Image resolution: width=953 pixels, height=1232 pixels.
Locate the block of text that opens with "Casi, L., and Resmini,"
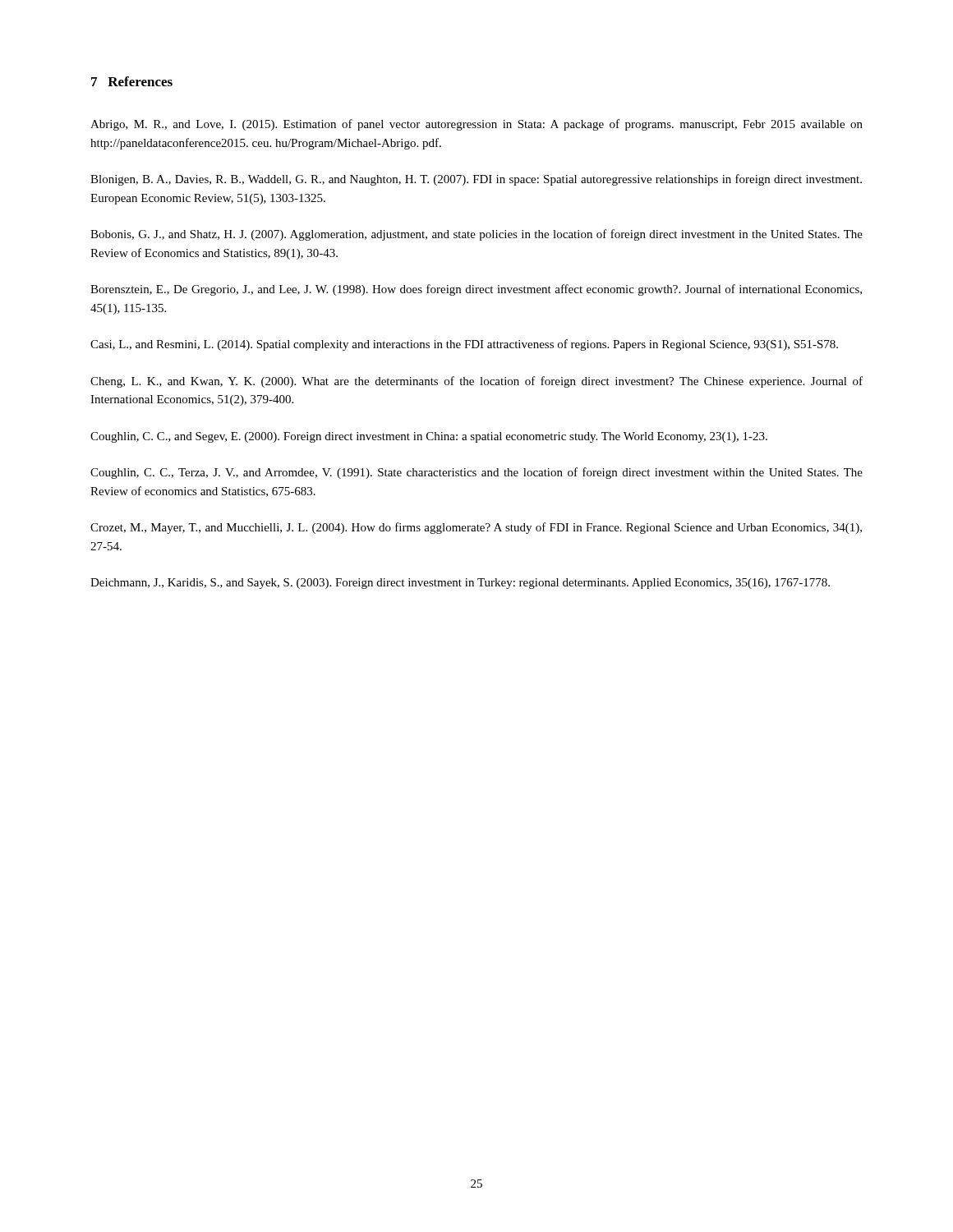click(465, 344)
